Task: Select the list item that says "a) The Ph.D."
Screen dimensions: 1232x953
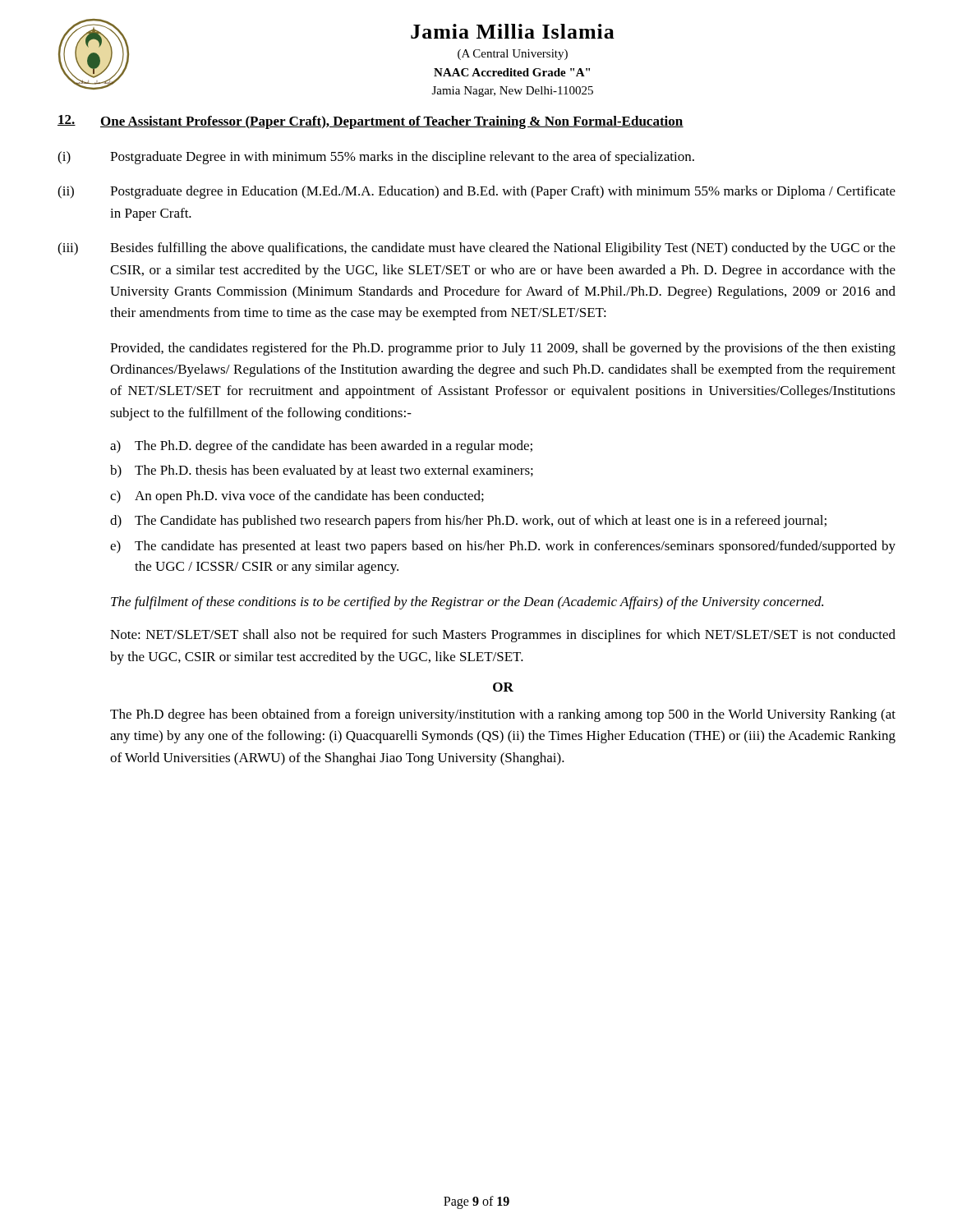Action: click(503, 446)
